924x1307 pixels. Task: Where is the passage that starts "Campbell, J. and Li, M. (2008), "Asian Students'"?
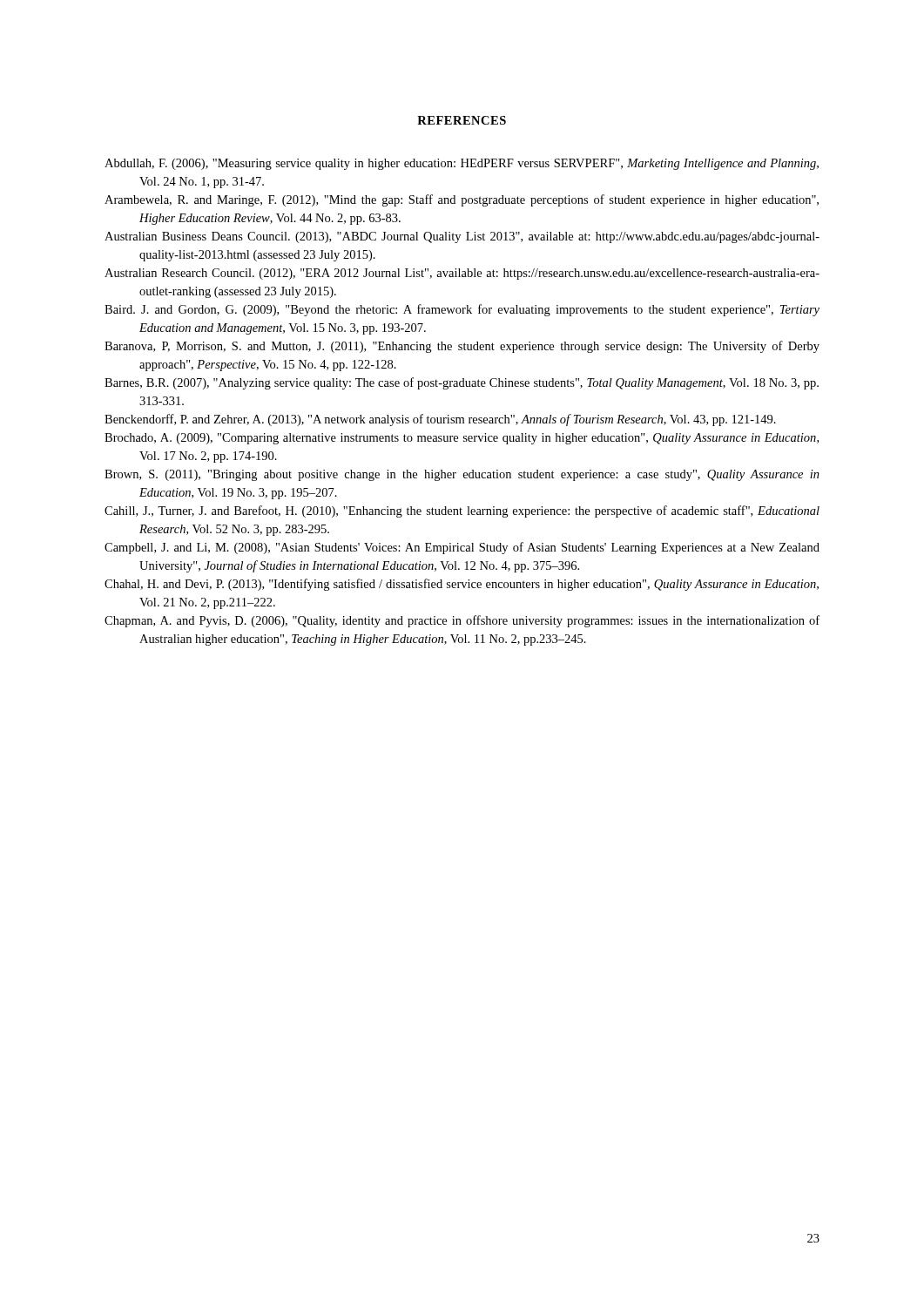[462, 557]
